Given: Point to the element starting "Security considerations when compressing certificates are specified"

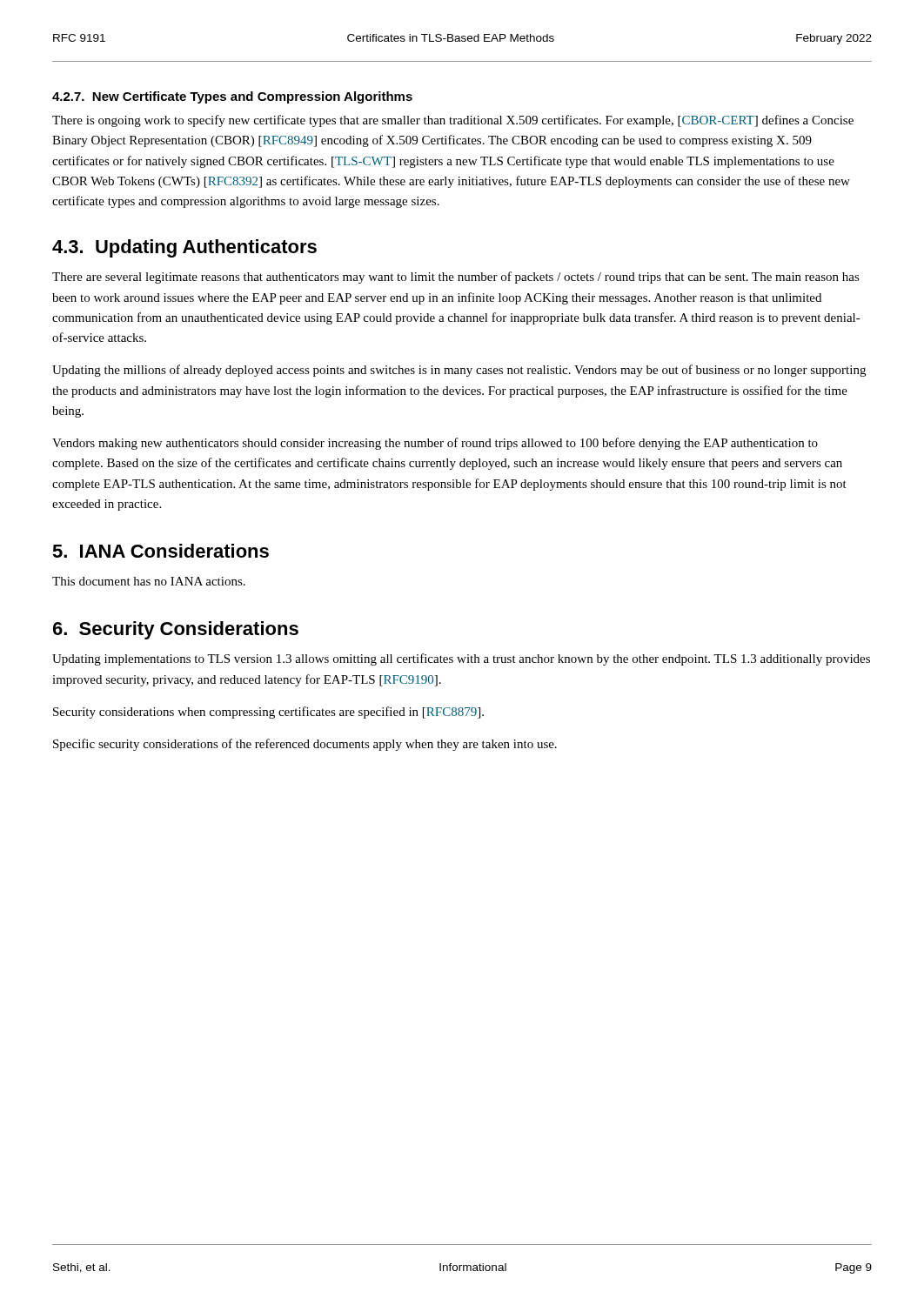Looking at the screenshot, I should click(x=268, y=711).
